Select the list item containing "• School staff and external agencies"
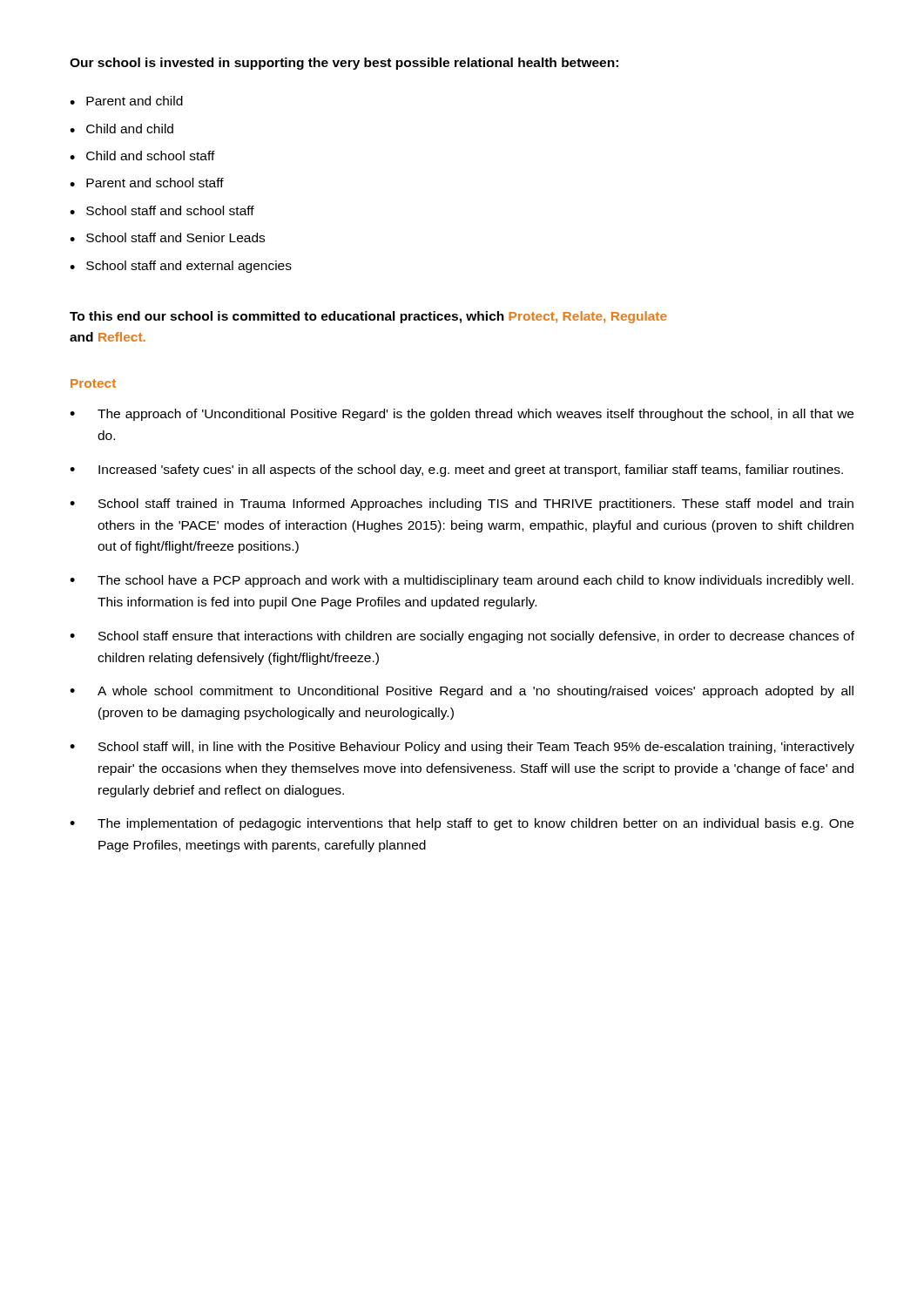Image resolution: width=924 pixels, height=1307 pixels. pos(181,268)
